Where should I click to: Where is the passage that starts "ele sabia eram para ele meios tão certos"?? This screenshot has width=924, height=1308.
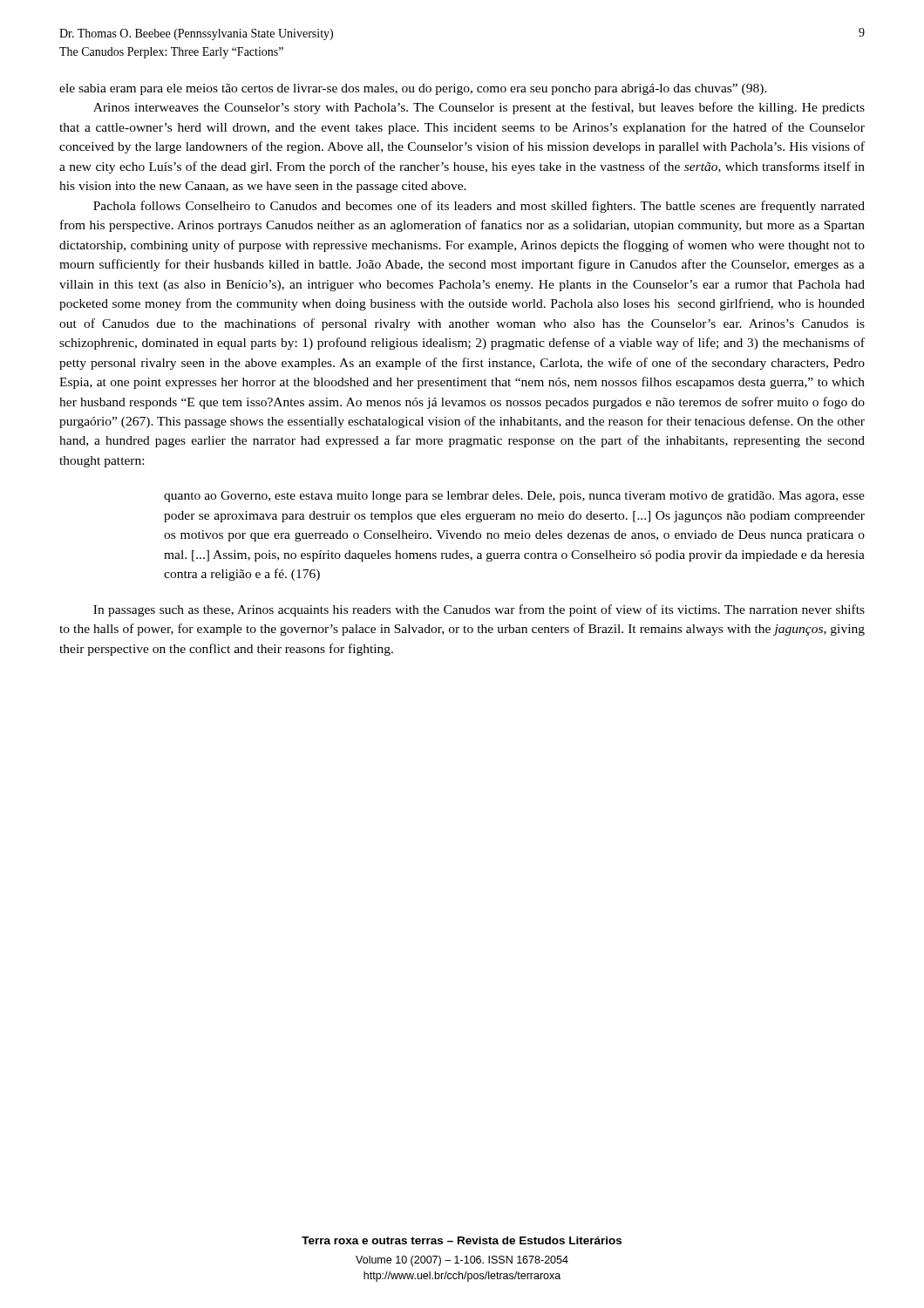462,88
